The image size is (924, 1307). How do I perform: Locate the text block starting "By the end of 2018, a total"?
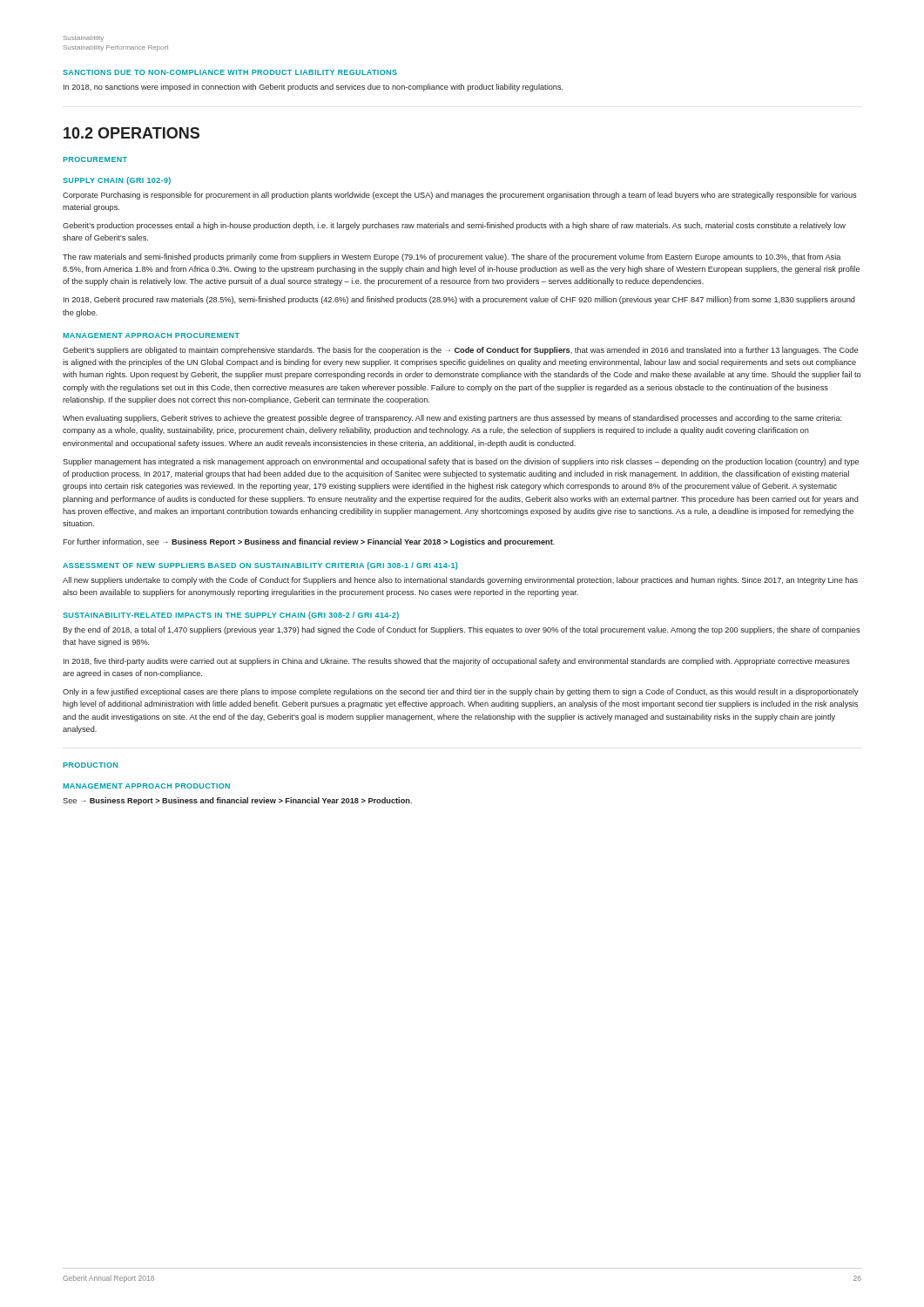pyautogui.click(x=462, y=636)
